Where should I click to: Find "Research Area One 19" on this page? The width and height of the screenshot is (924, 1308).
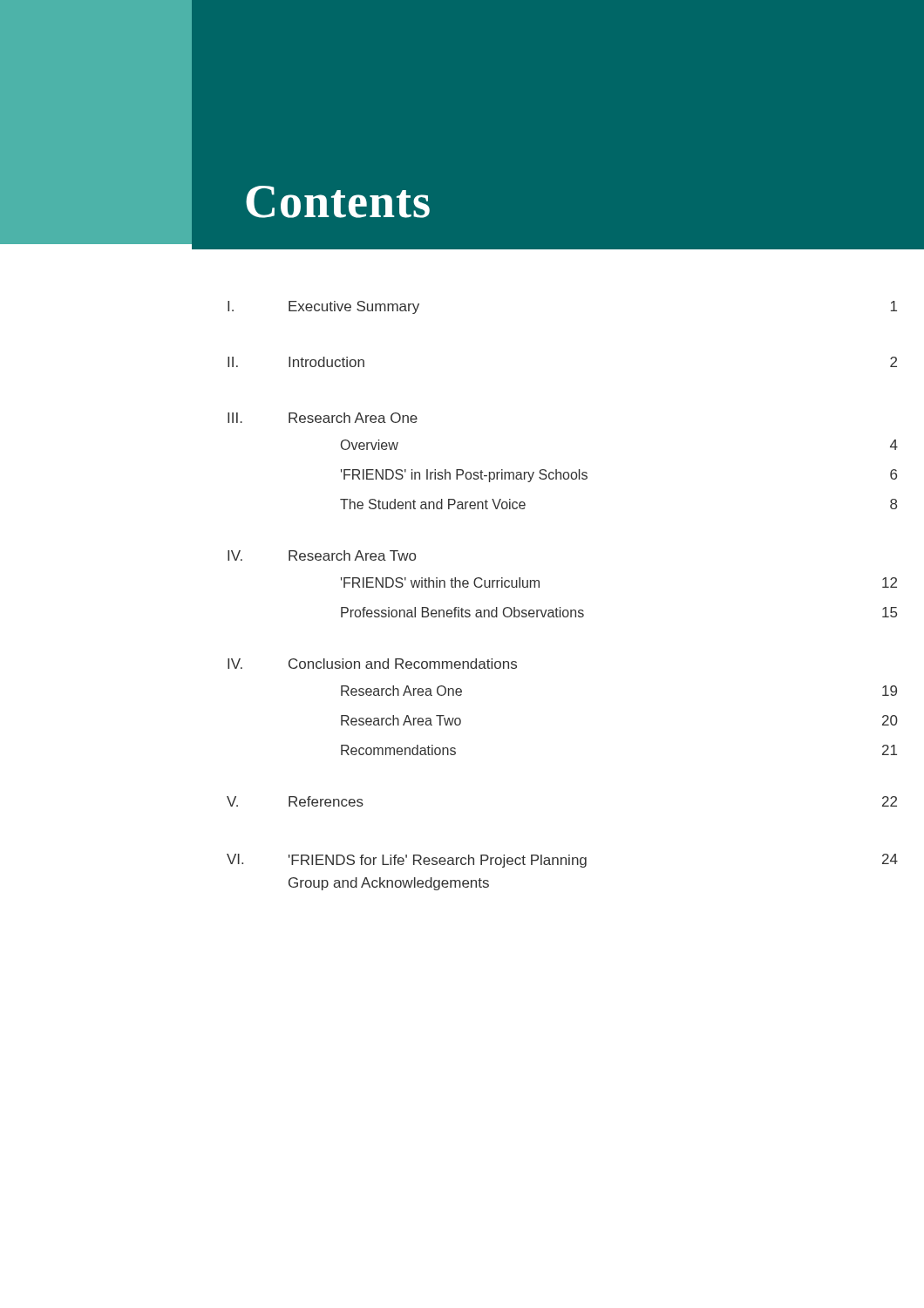click(x=395, y=689)
